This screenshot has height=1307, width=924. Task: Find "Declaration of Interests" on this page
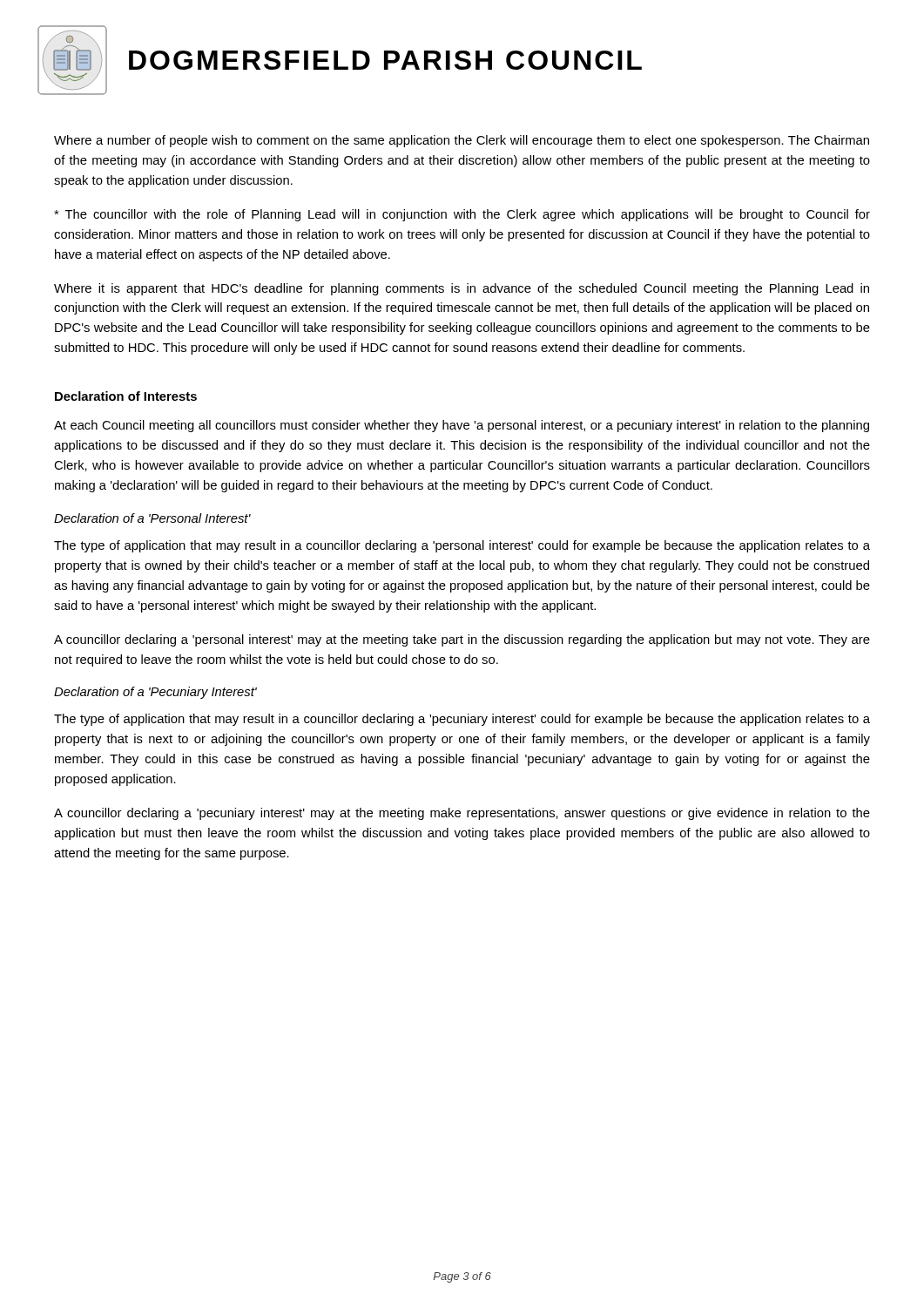point(126,397)
